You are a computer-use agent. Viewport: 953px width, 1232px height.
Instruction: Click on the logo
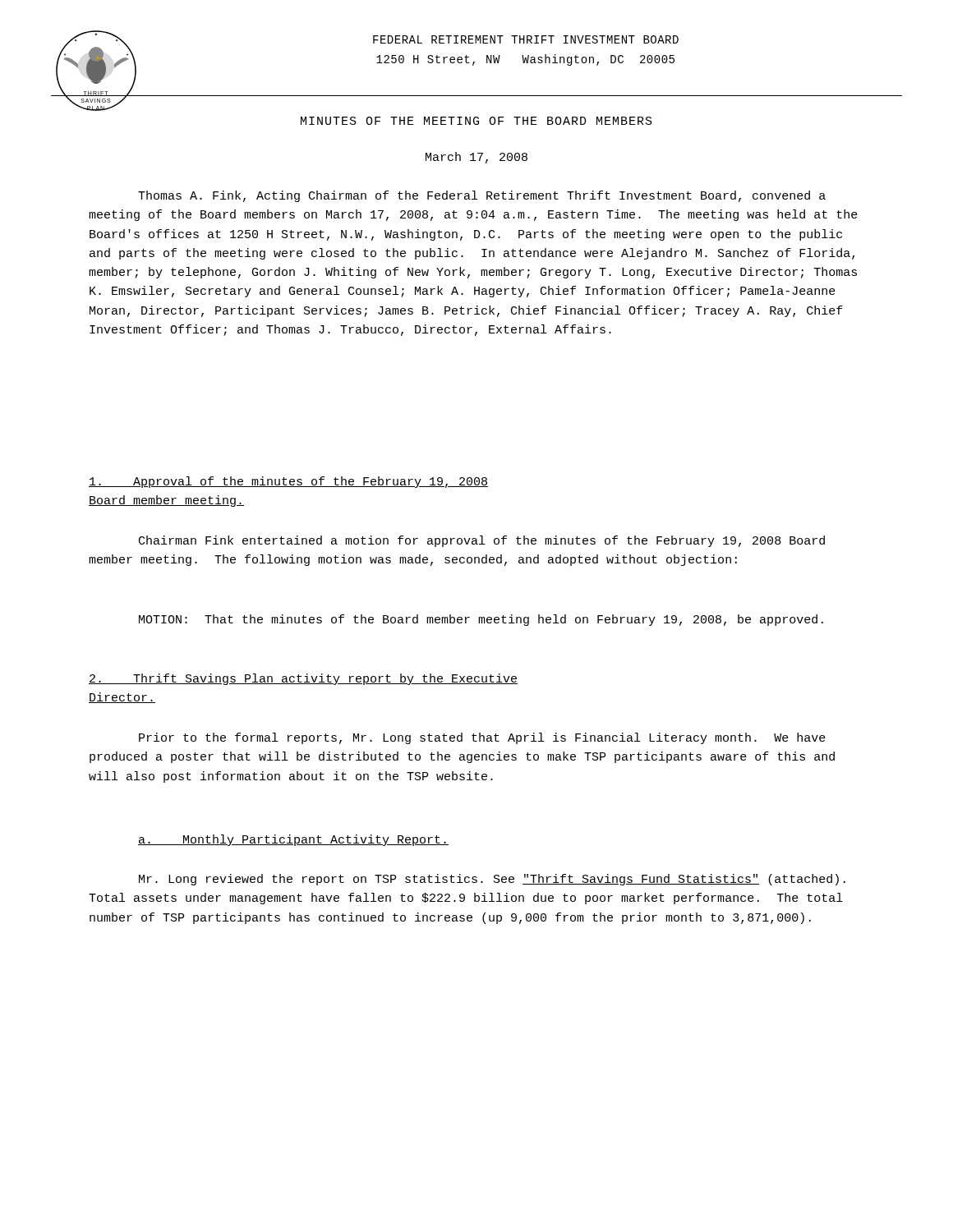click(96, 68)
